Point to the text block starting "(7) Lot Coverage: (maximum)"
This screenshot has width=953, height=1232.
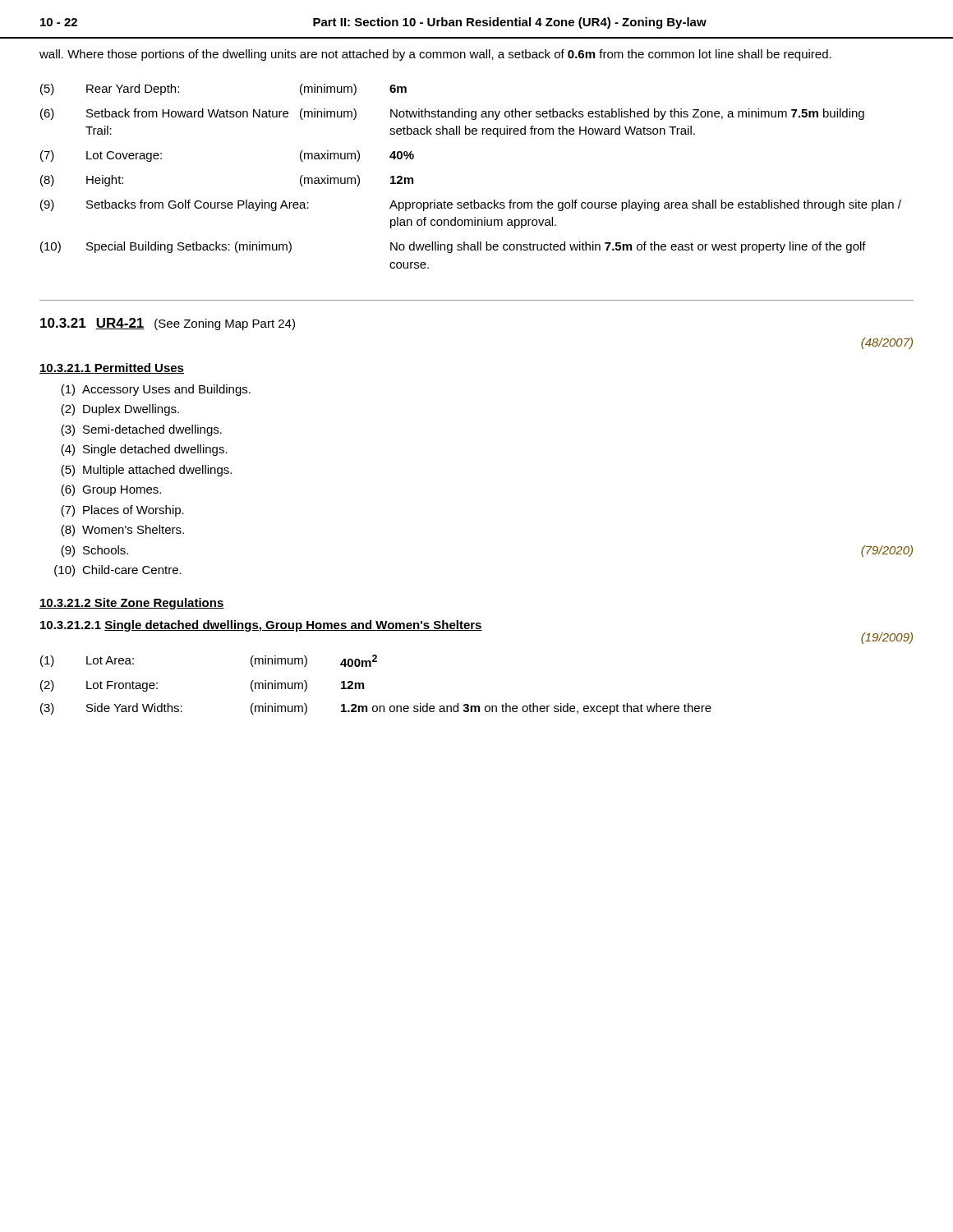[x=124, y=156]
